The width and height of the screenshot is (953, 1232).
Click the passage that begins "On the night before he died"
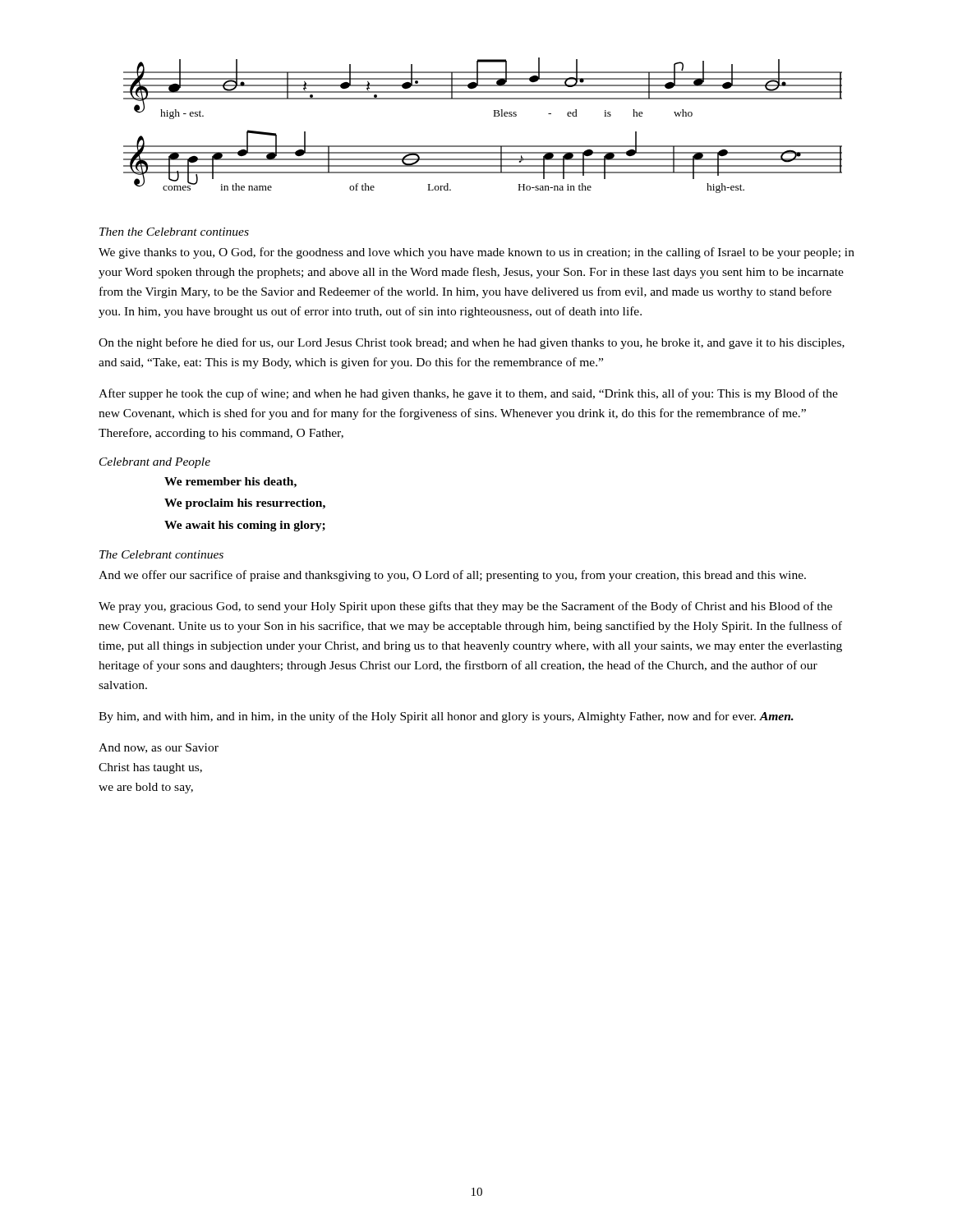pyautogui.click(x=472, y=352)
